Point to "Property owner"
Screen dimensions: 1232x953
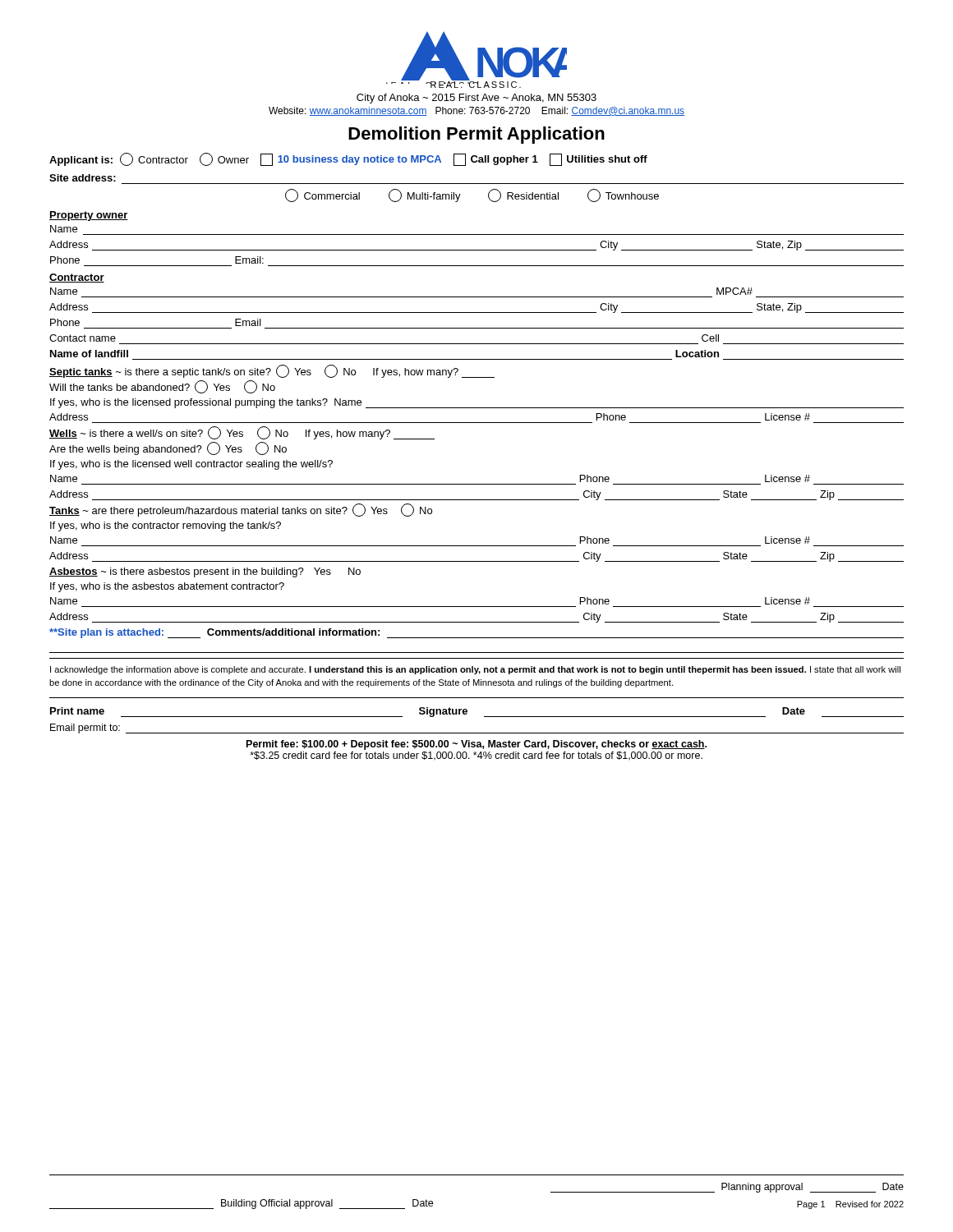click(x=88, y=215)
